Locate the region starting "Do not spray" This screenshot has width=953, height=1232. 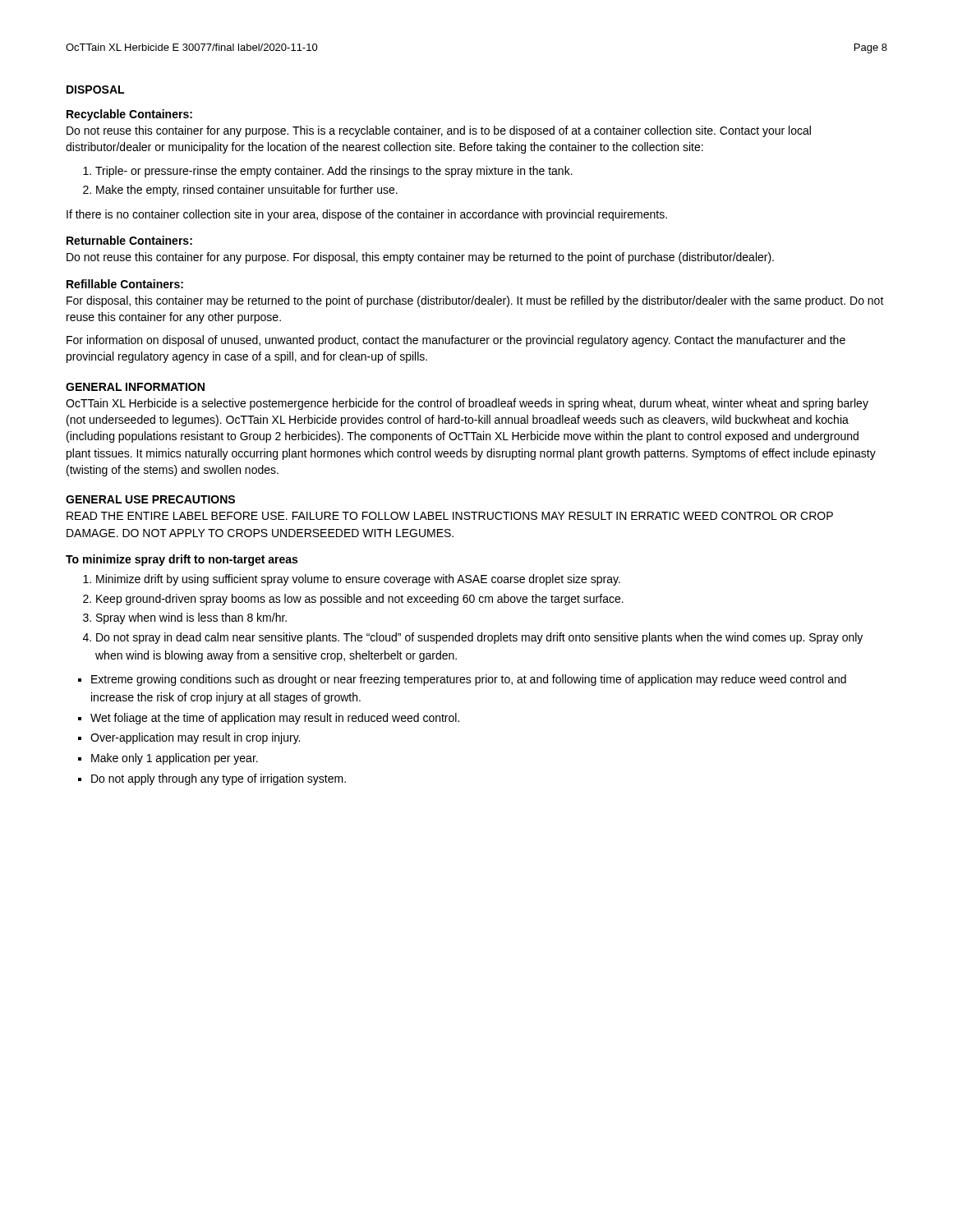479,646
